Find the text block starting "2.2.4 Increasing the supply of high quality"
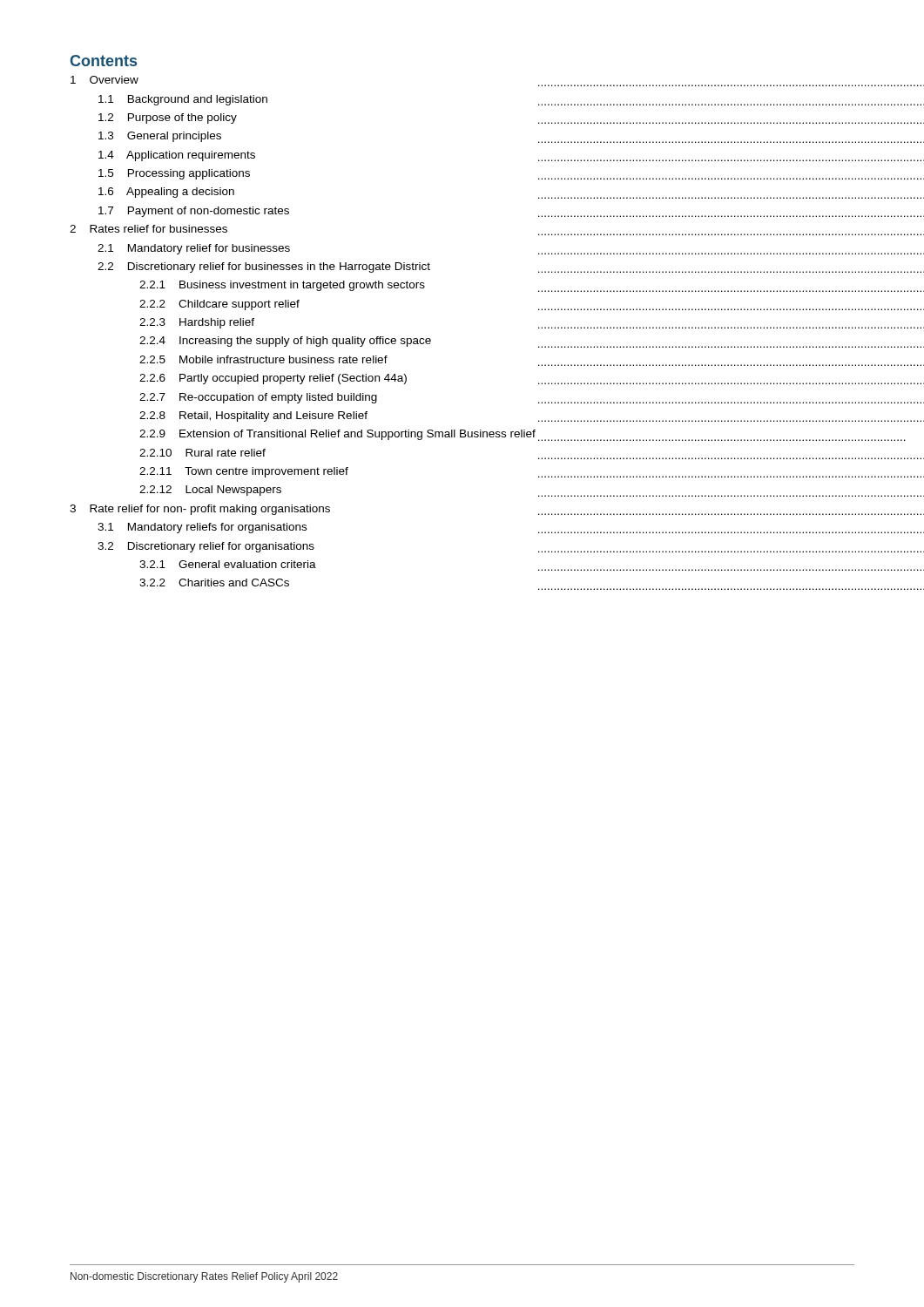 pos(152,342)
